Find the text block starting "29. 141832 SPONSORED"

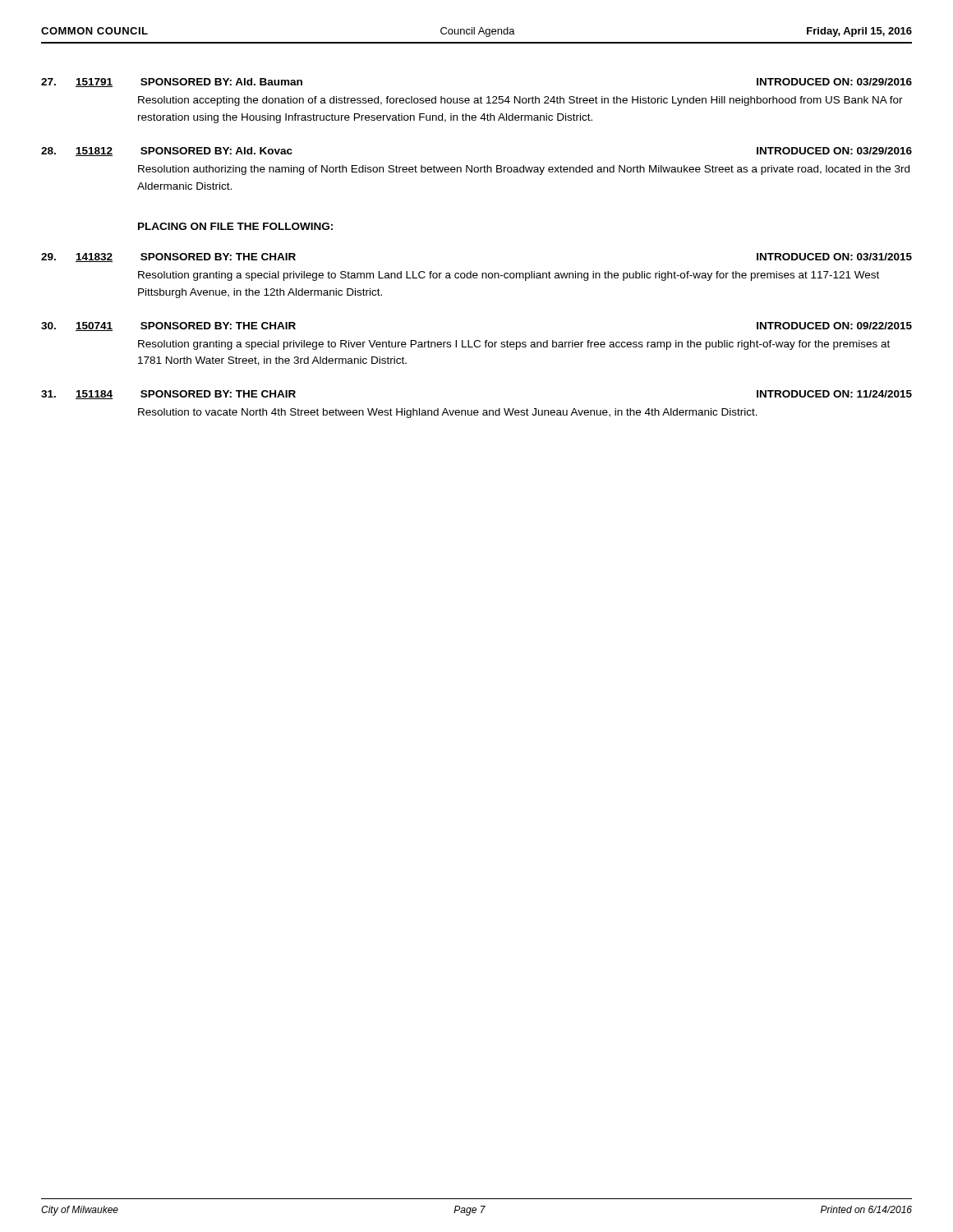coord(476,276)
